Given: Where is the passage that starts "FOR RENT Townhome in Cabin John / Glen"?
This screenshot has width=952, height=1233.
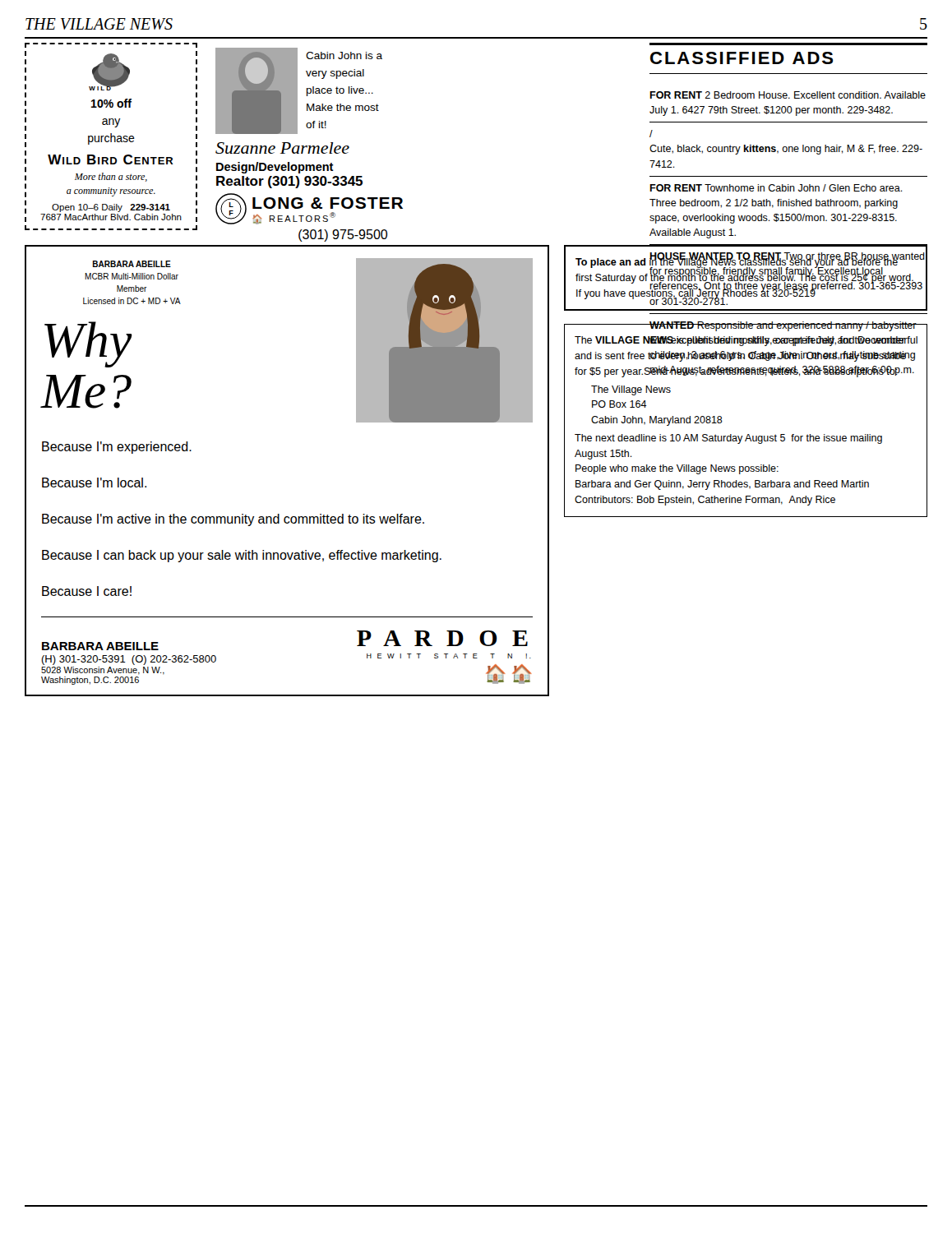Looking at the screenshot, I should click(776, 210).
